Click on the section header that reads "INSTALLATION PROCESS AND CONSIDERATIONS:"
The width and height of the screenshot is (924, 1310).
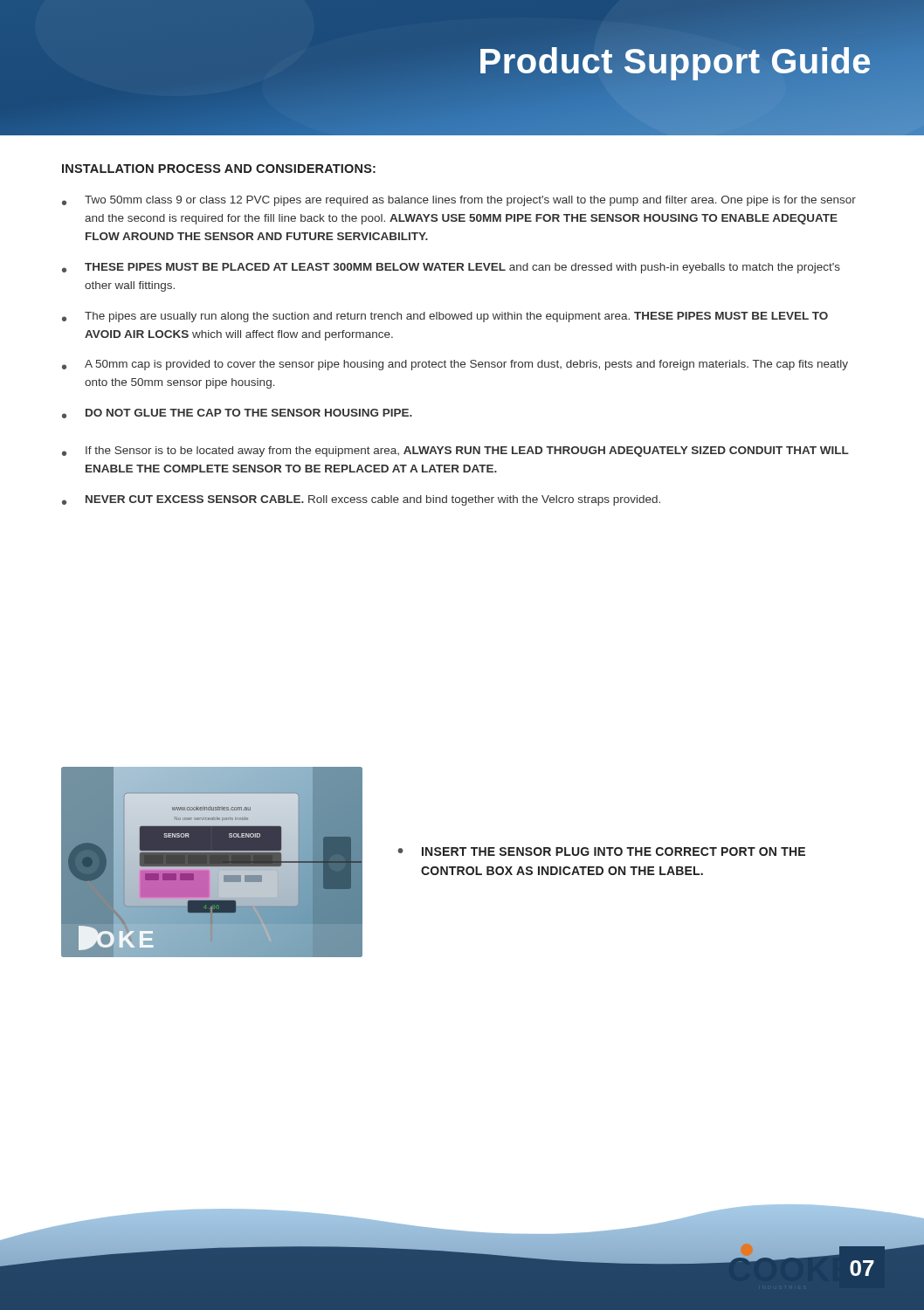[219, 169]
